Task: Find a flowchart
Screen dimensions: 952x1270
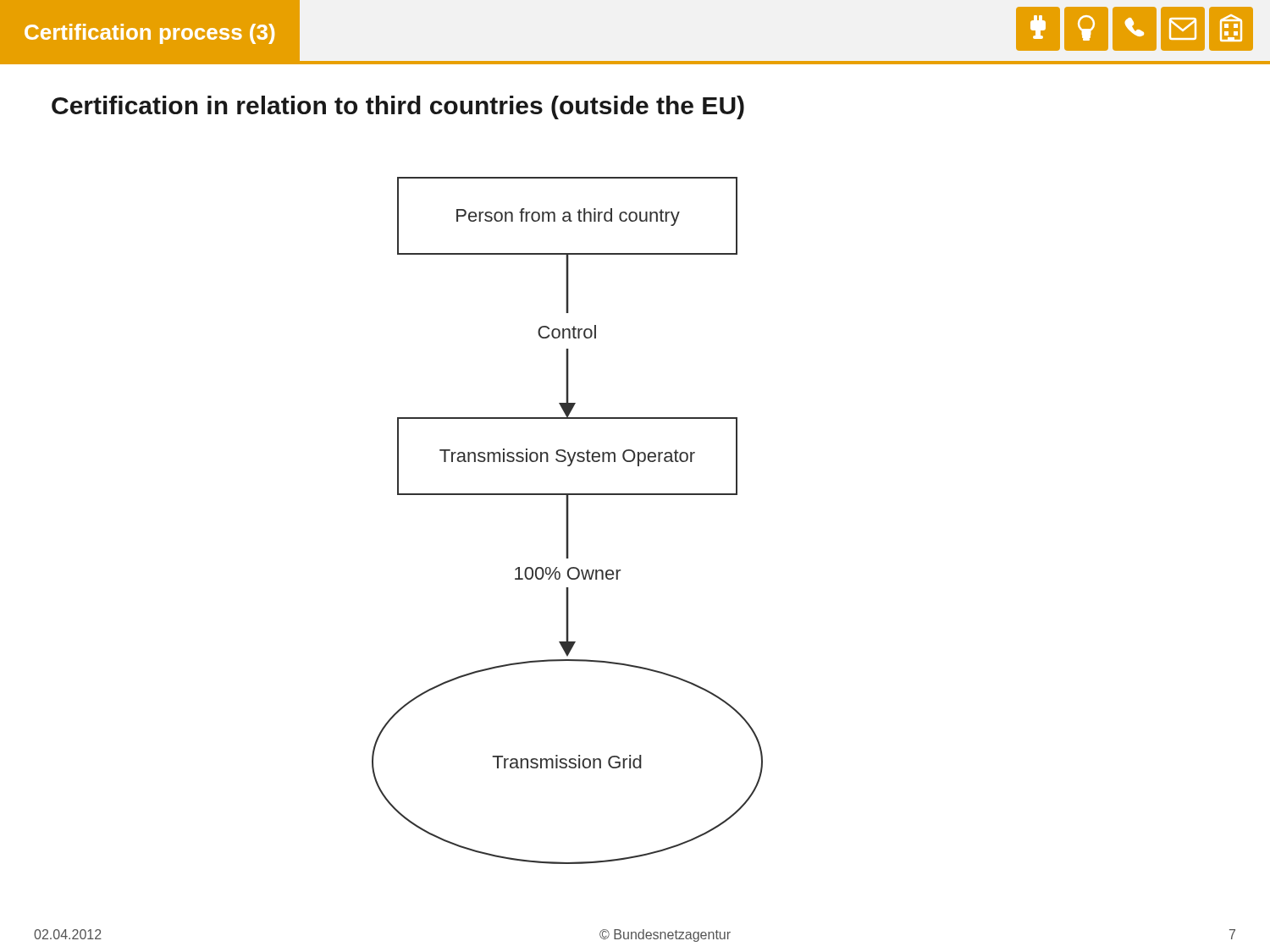Action: 635,520
